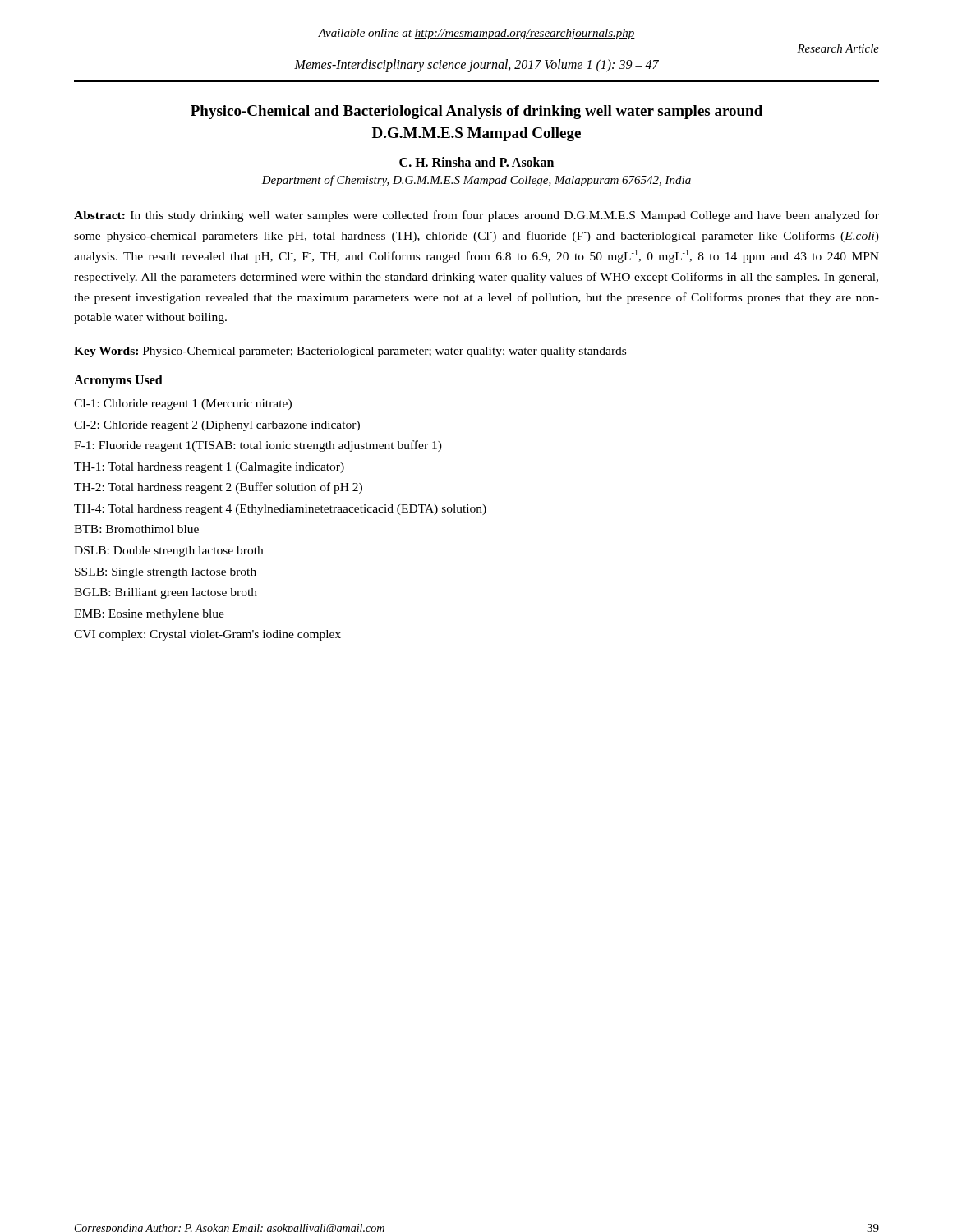Locate the block starting "Acronyms Used"
Image resolution: width=953 pixels, height=1232 pixels.
point(118,380)
